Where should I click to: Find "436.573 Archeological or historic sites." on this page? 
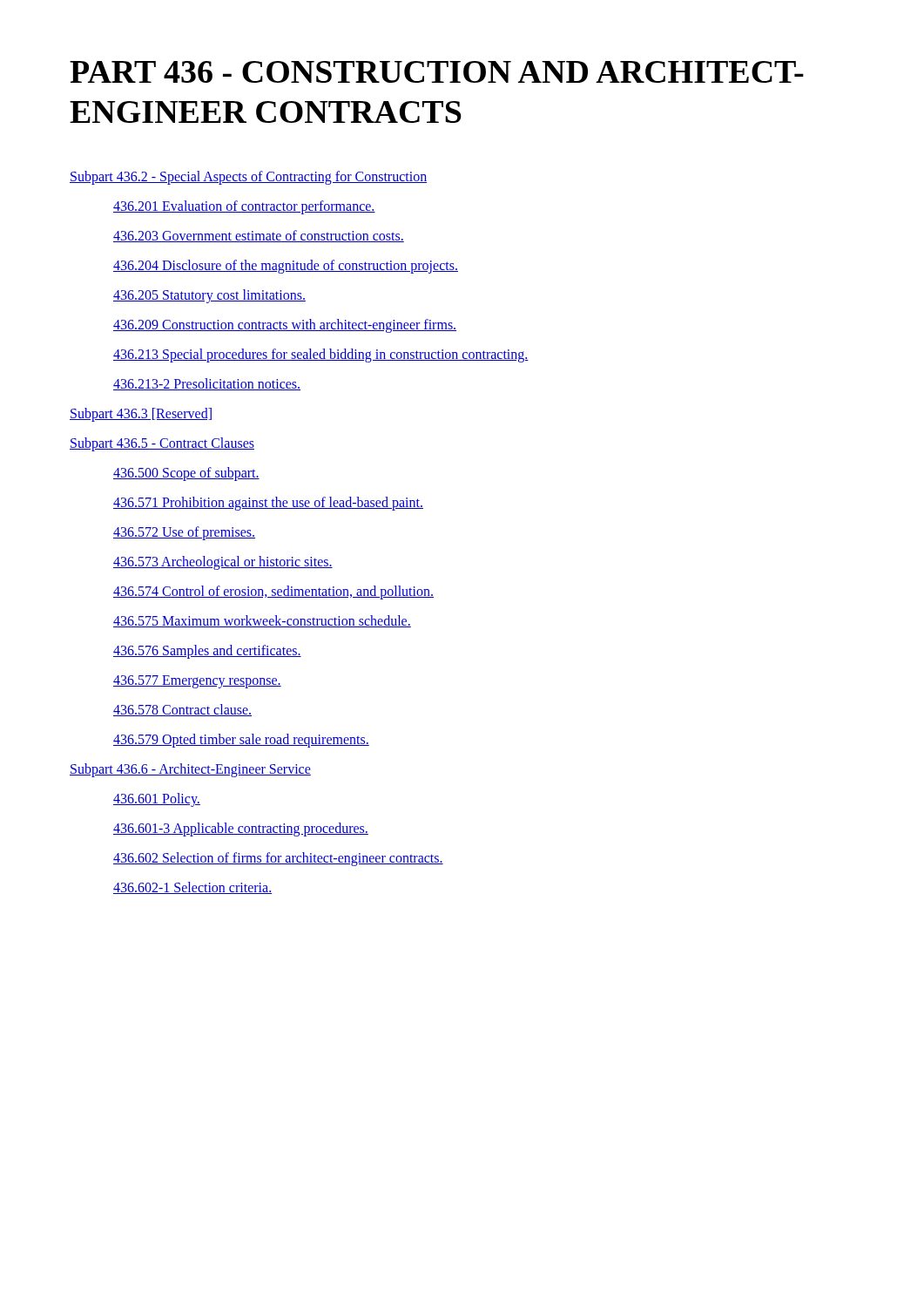click(223, 563)
